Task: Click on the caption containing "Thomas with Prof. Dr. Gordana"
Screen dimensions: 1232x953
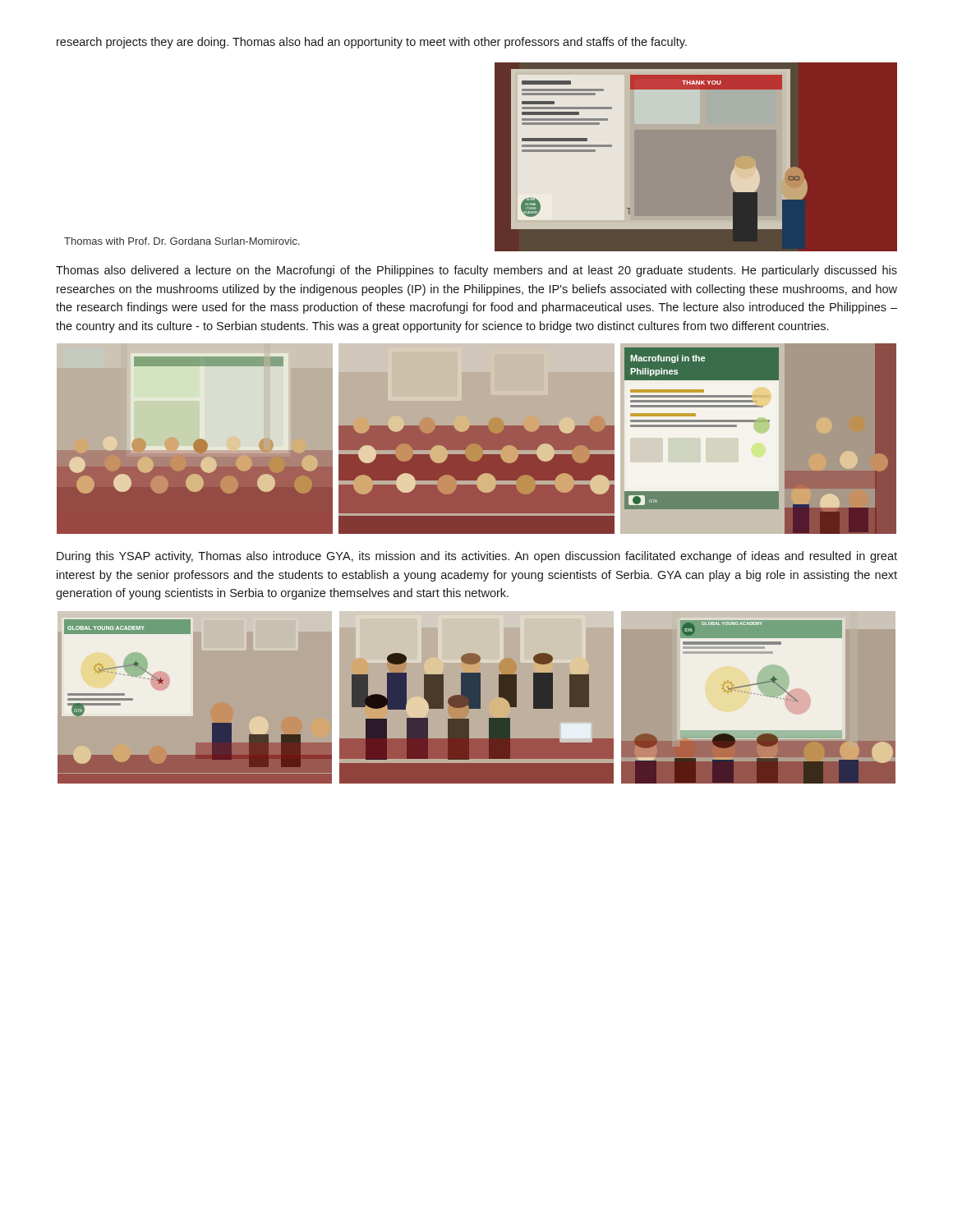Action: (x=182, y=241)
